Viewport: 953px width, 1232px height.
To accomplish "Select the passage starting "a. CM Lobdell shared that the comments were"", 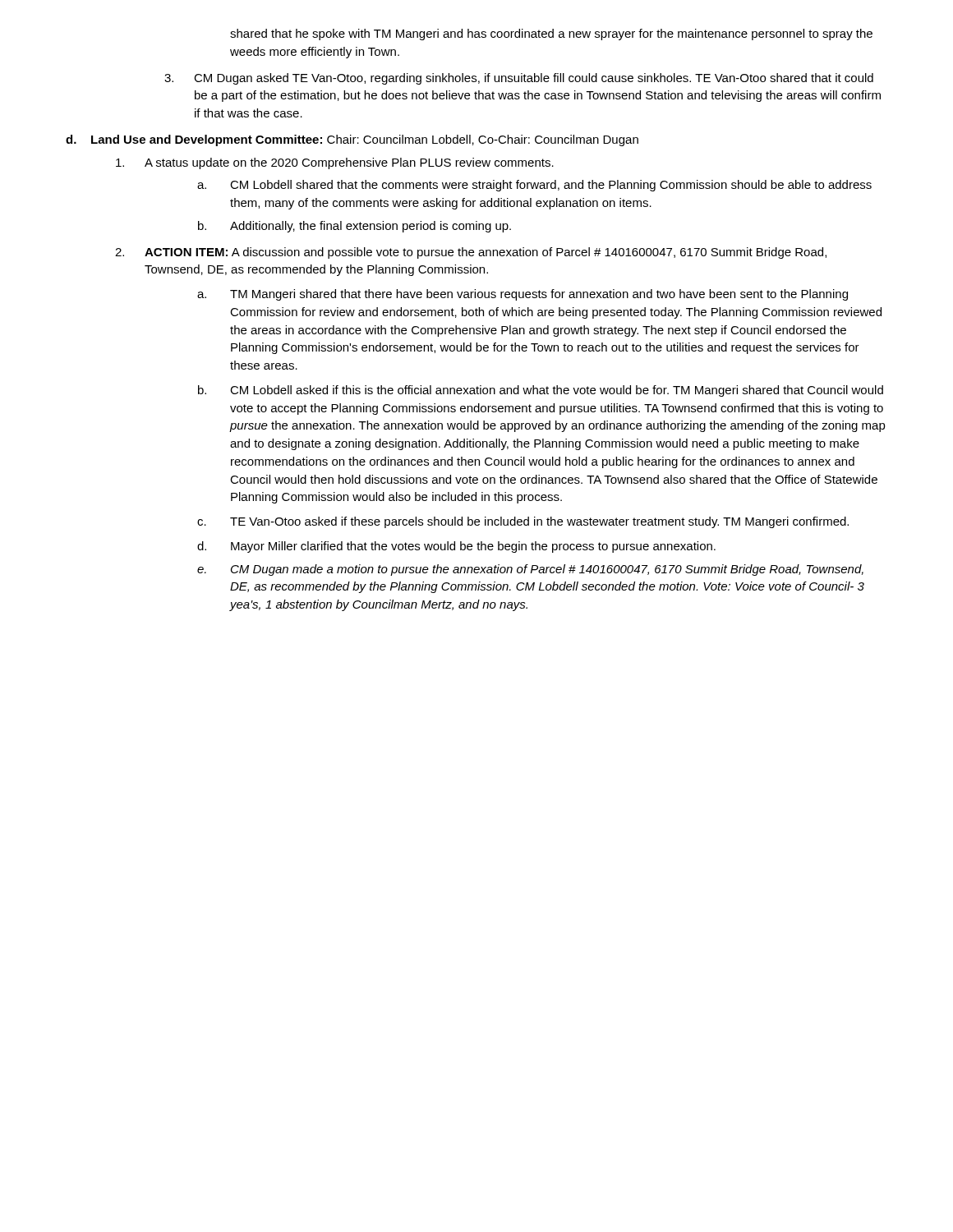I will (x=542, y=194).
